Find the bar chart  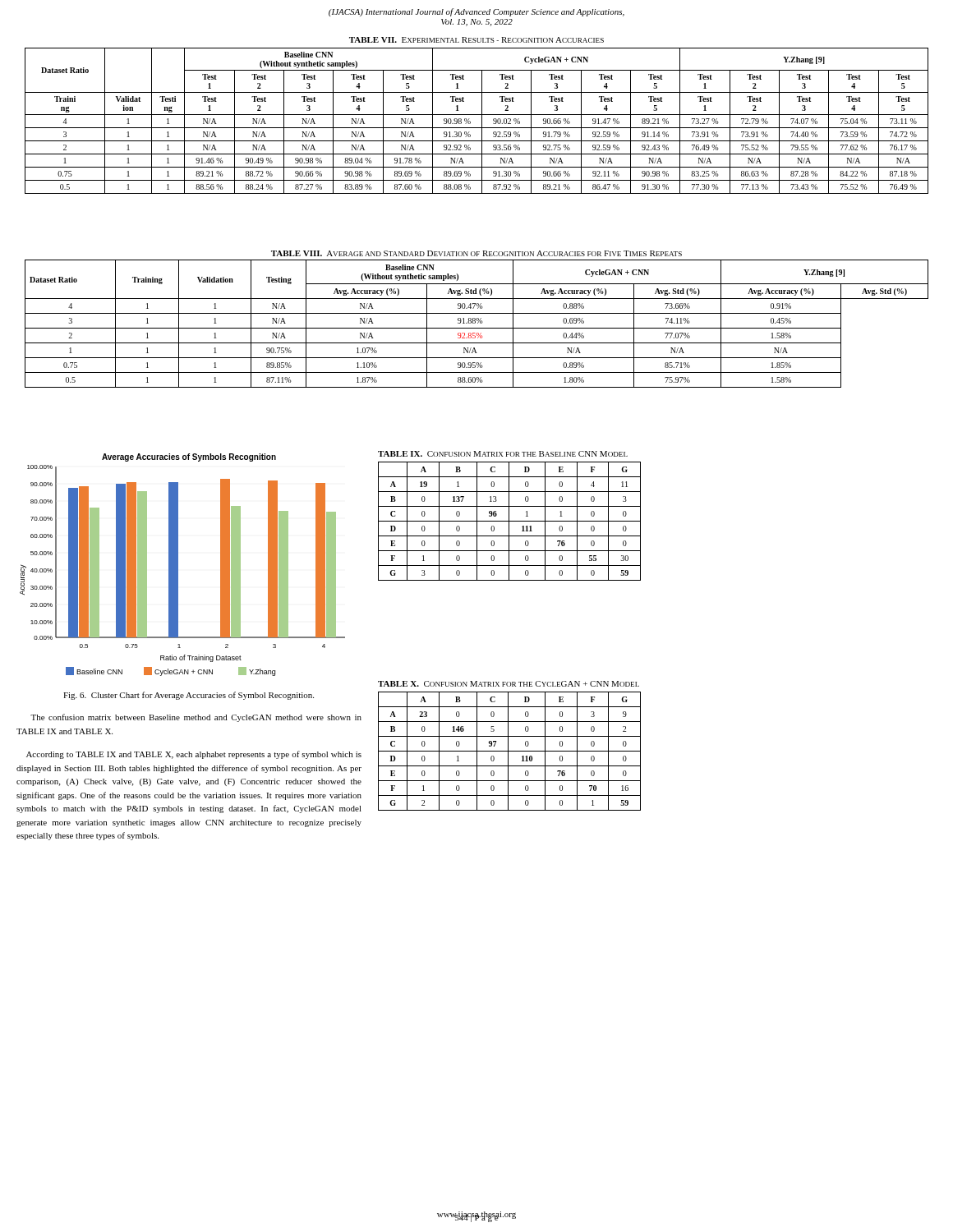coord(189,568)
